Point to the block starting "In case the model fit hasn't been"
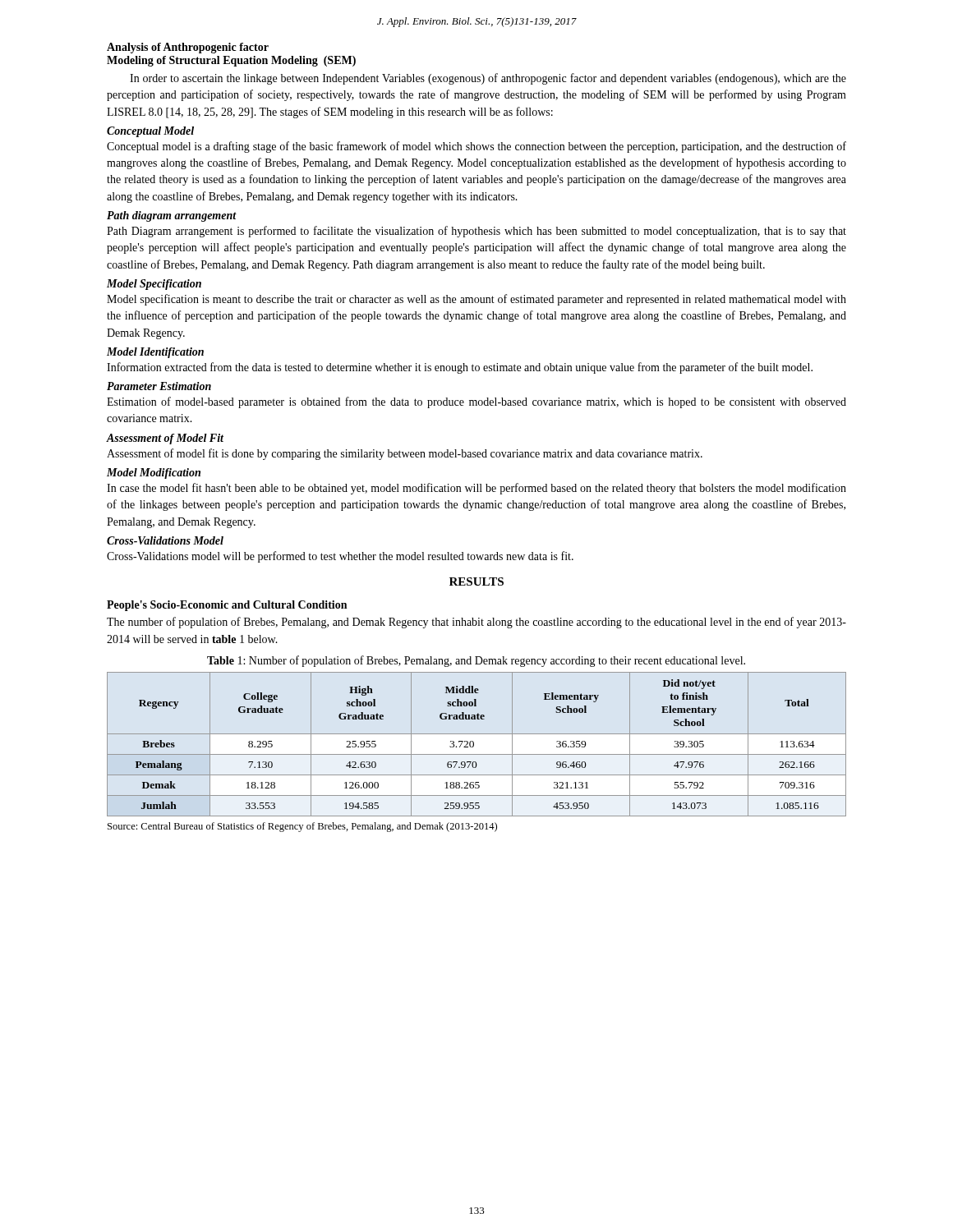Screen dimensions: 1232x953 pyautogui.click(x=476, y=505)
